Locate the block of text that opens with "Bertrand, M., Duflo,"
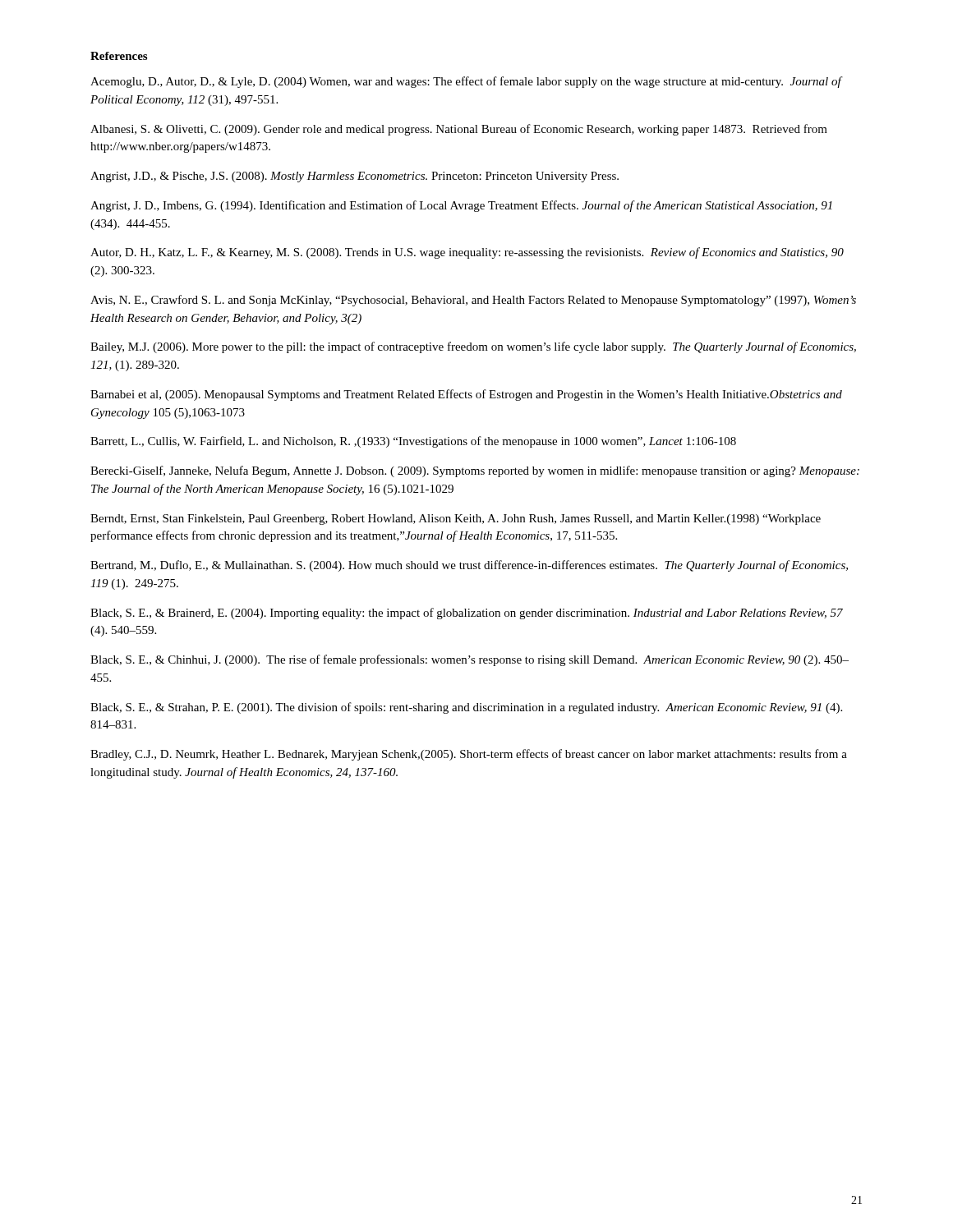The height and width of the screenshot is (1232, 953). 469,574
